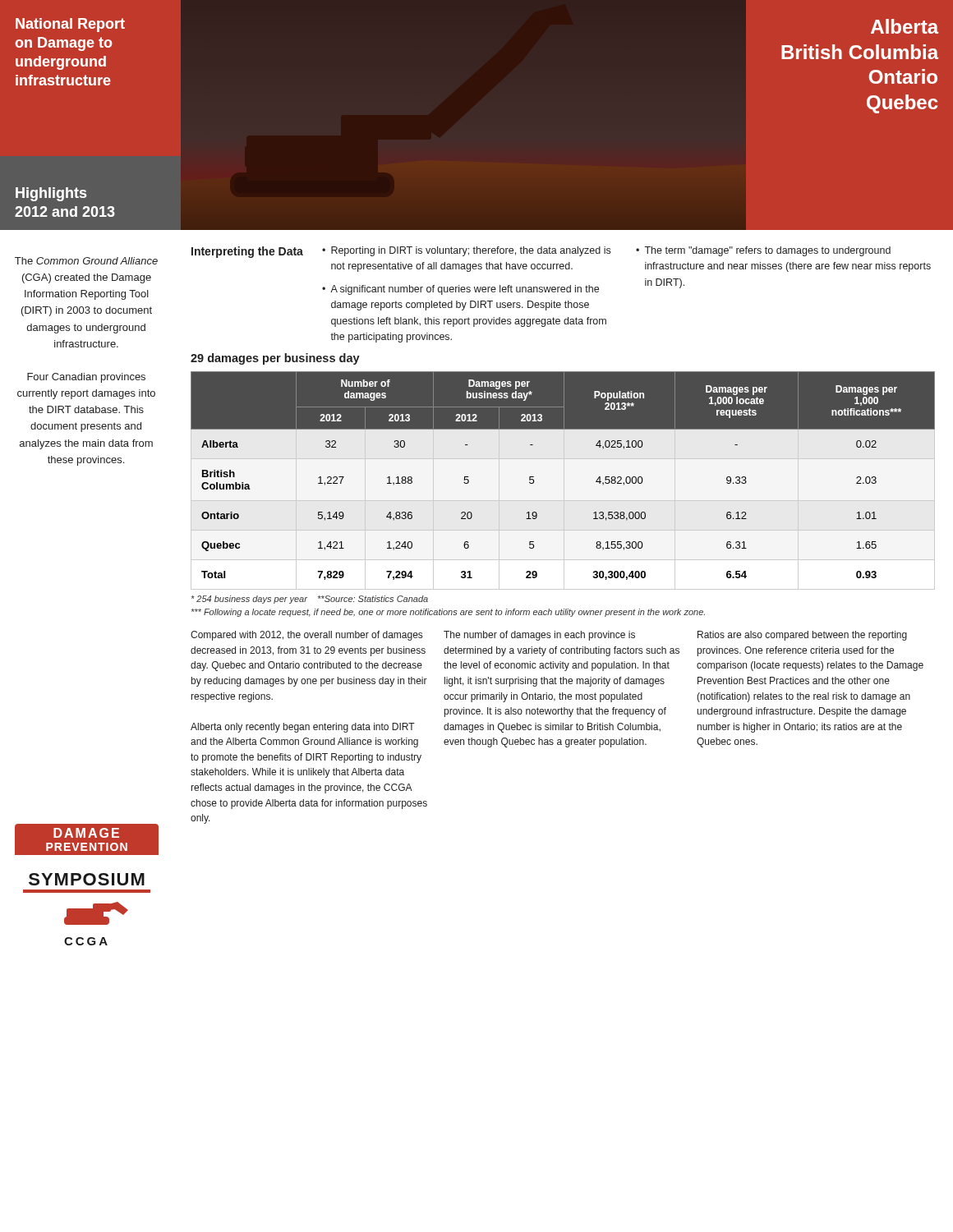
Task: Find the section header that reads "Interpreting the Data"
Action: [247, 251]
